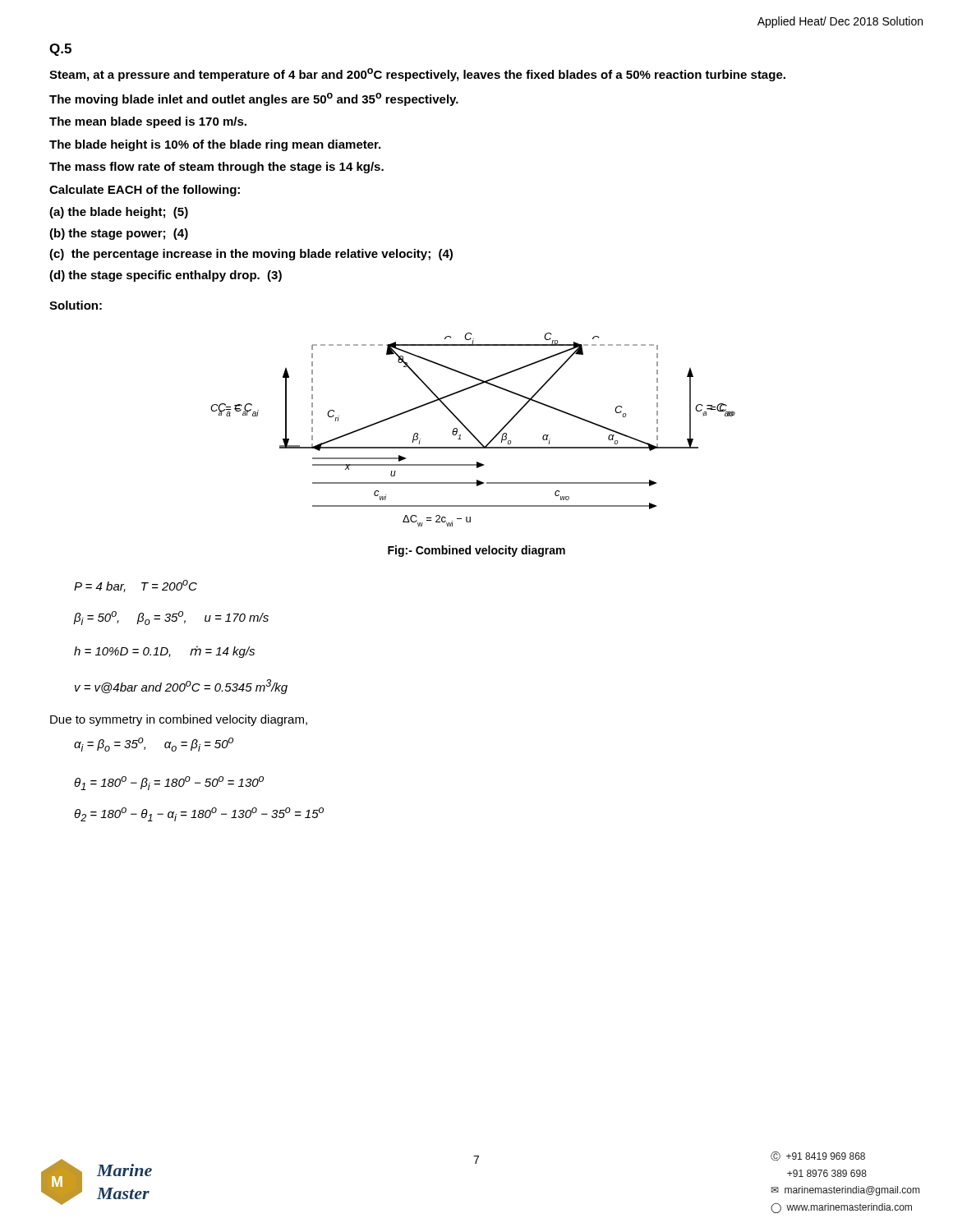This screenshot has width=953, height=1232.
Task: Point to the text block starting "θ1 = 180o − βi = 180o −"
Action: (169, 783)
